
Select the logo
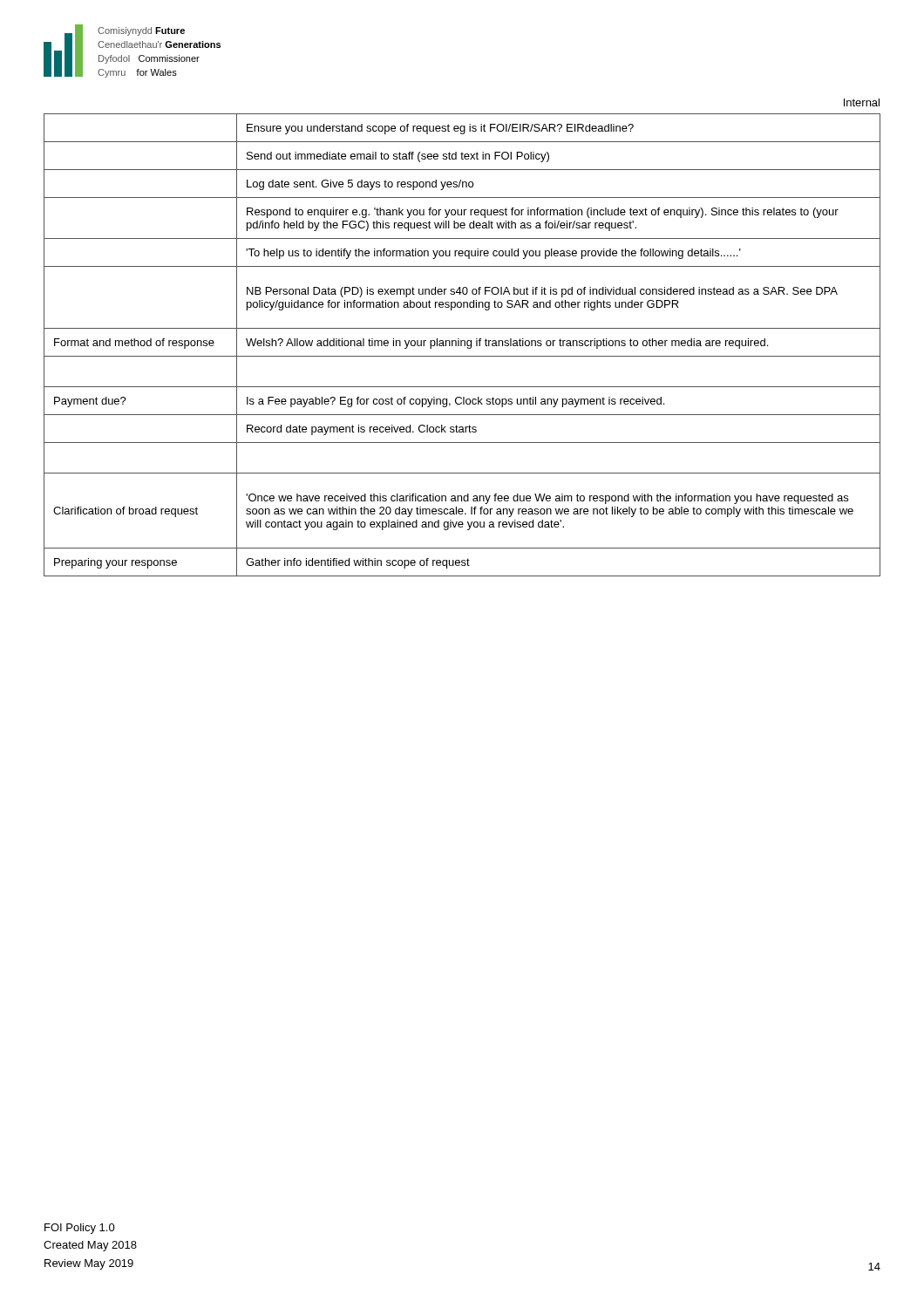[x=132, y=52]
